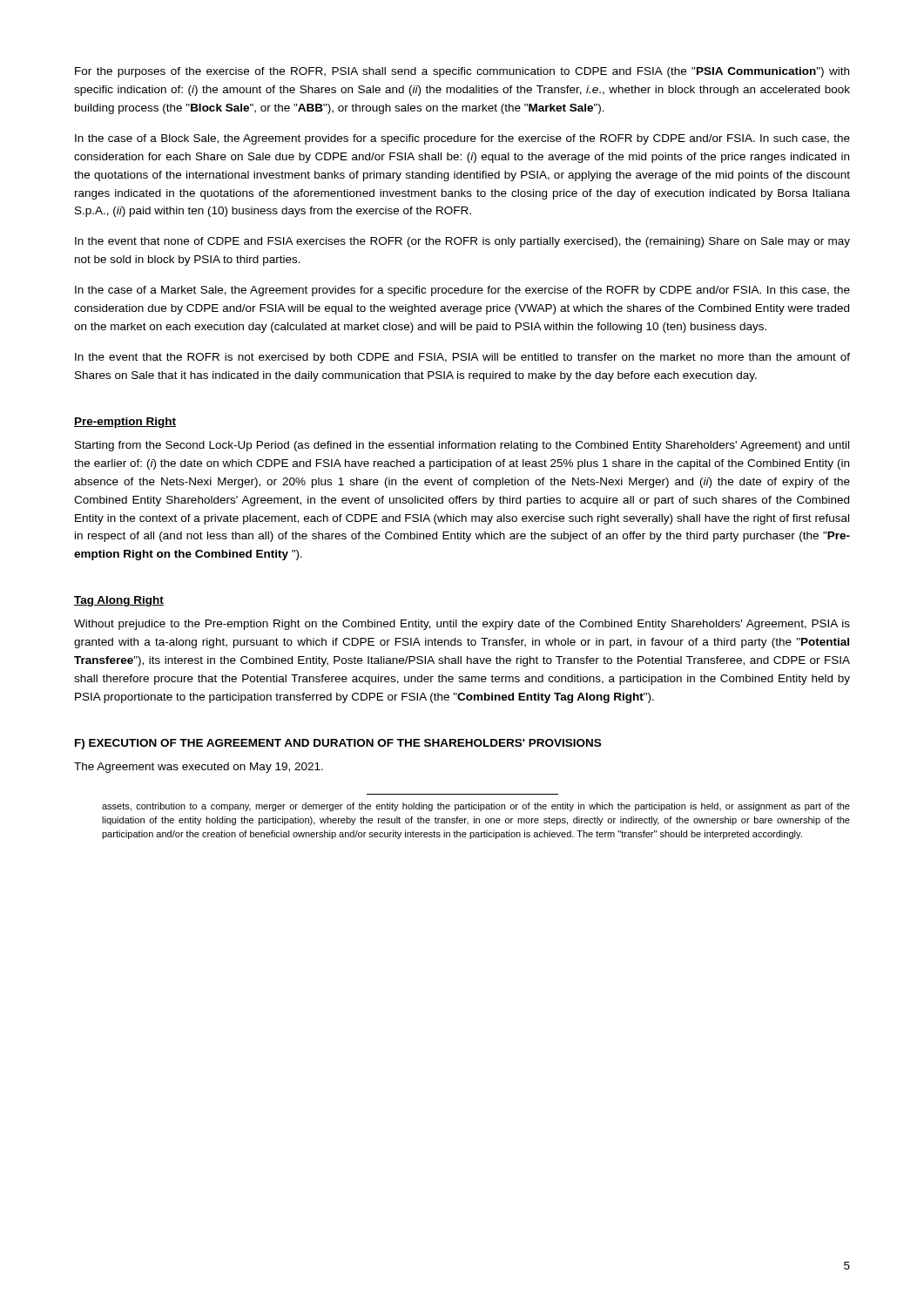Locate the element starting "For the purposes of the exercise of"
Image resolution: width=924 pixels, height=1307 pixels.
(462, 89)
